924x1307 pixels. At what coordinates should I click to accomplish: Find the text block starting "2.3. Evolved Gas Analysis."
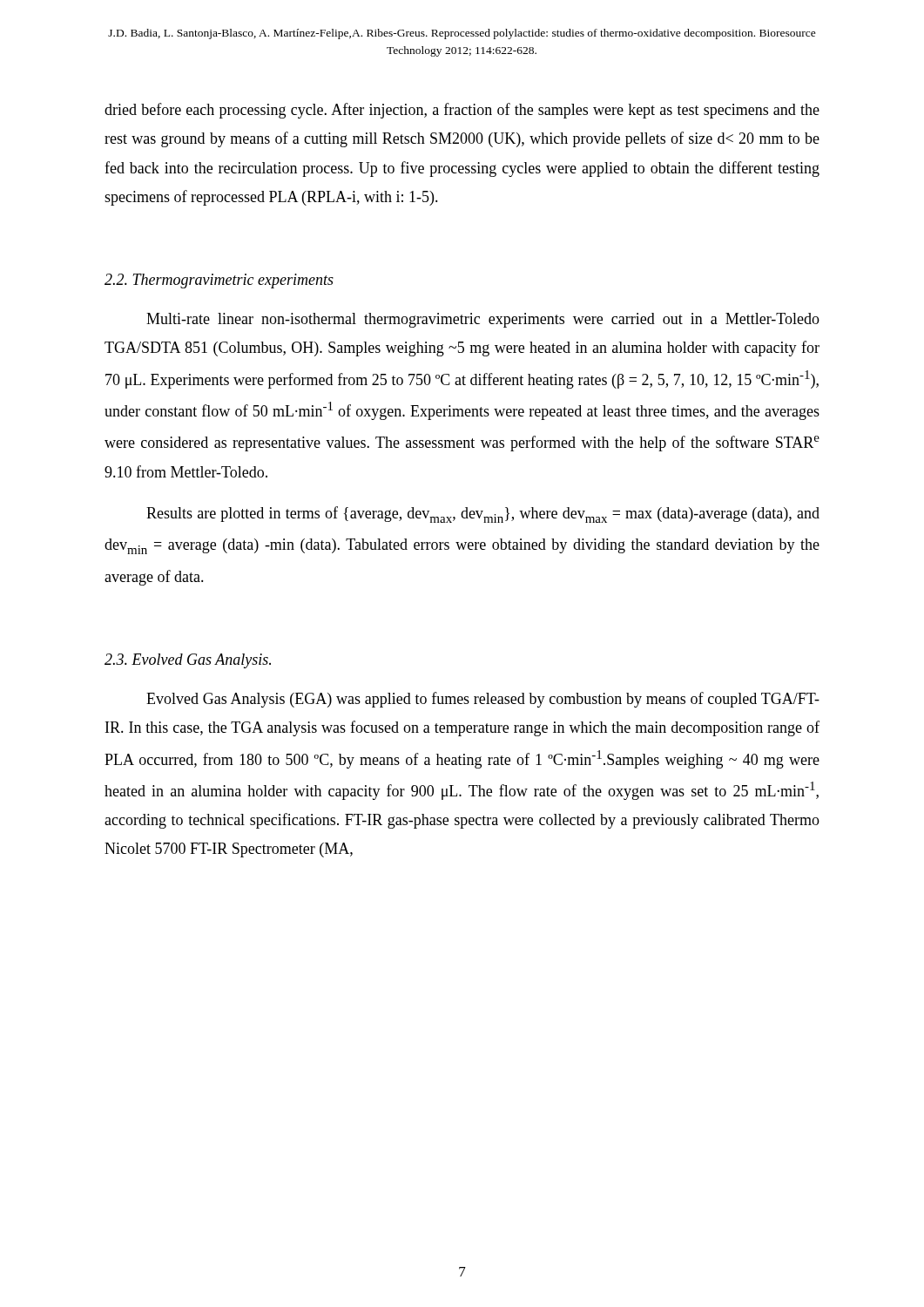[x=188, y=660]
